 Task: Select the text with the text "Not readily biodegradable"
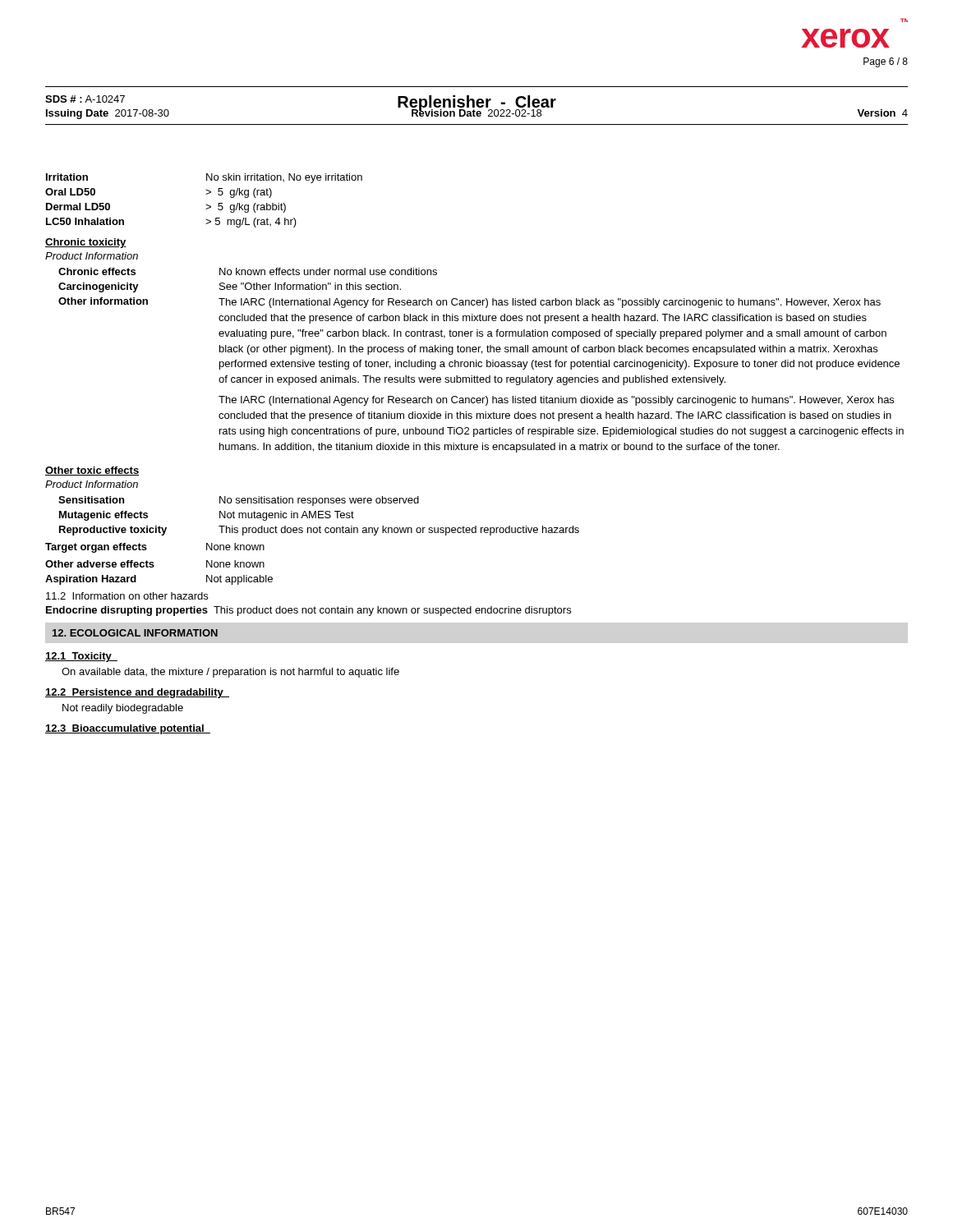pyautogui.click(x=123, y=708)
